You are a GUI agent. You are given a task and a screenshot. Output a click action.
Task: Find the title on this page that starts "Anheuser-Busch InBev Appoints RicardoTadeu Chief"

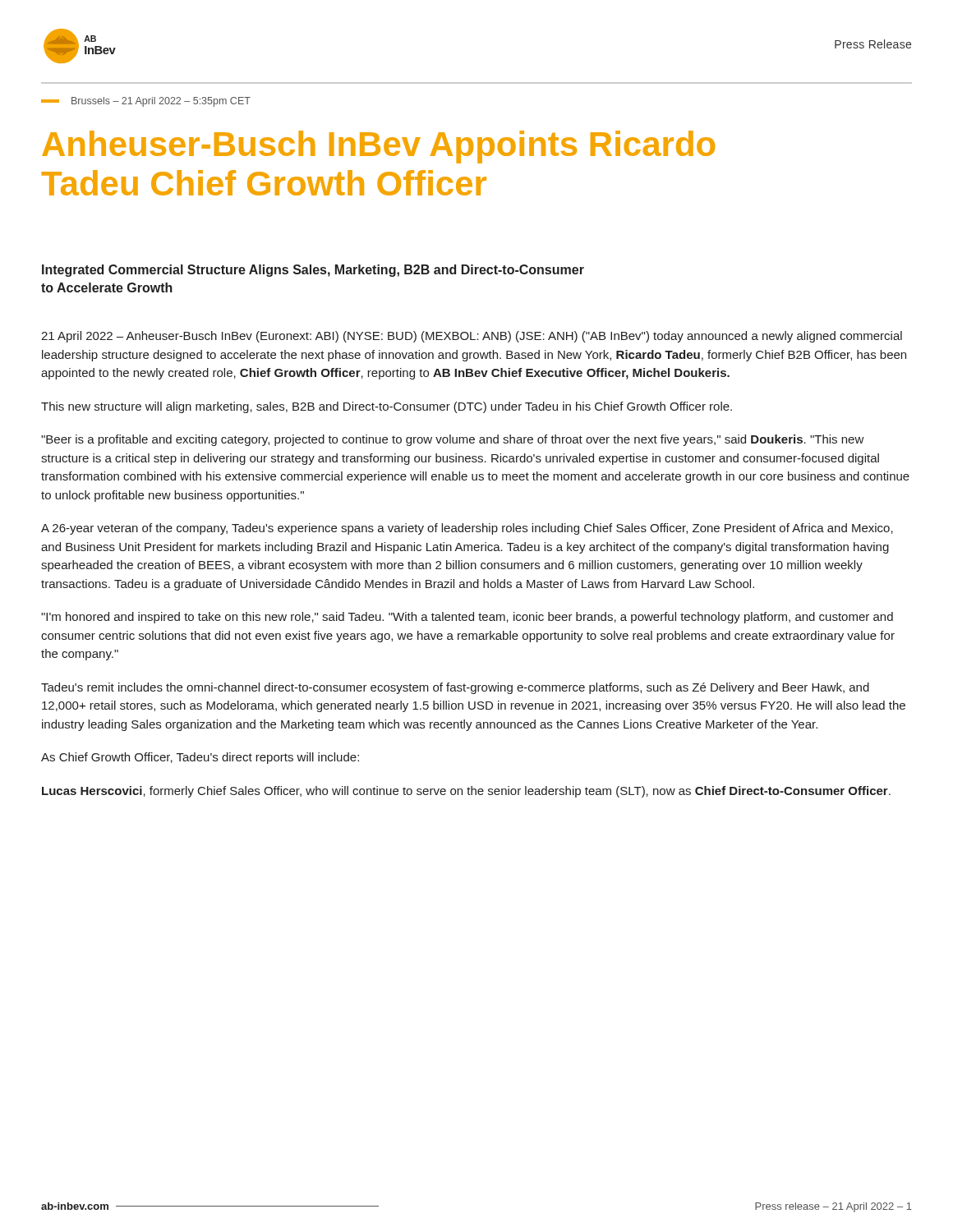[476, 164]
